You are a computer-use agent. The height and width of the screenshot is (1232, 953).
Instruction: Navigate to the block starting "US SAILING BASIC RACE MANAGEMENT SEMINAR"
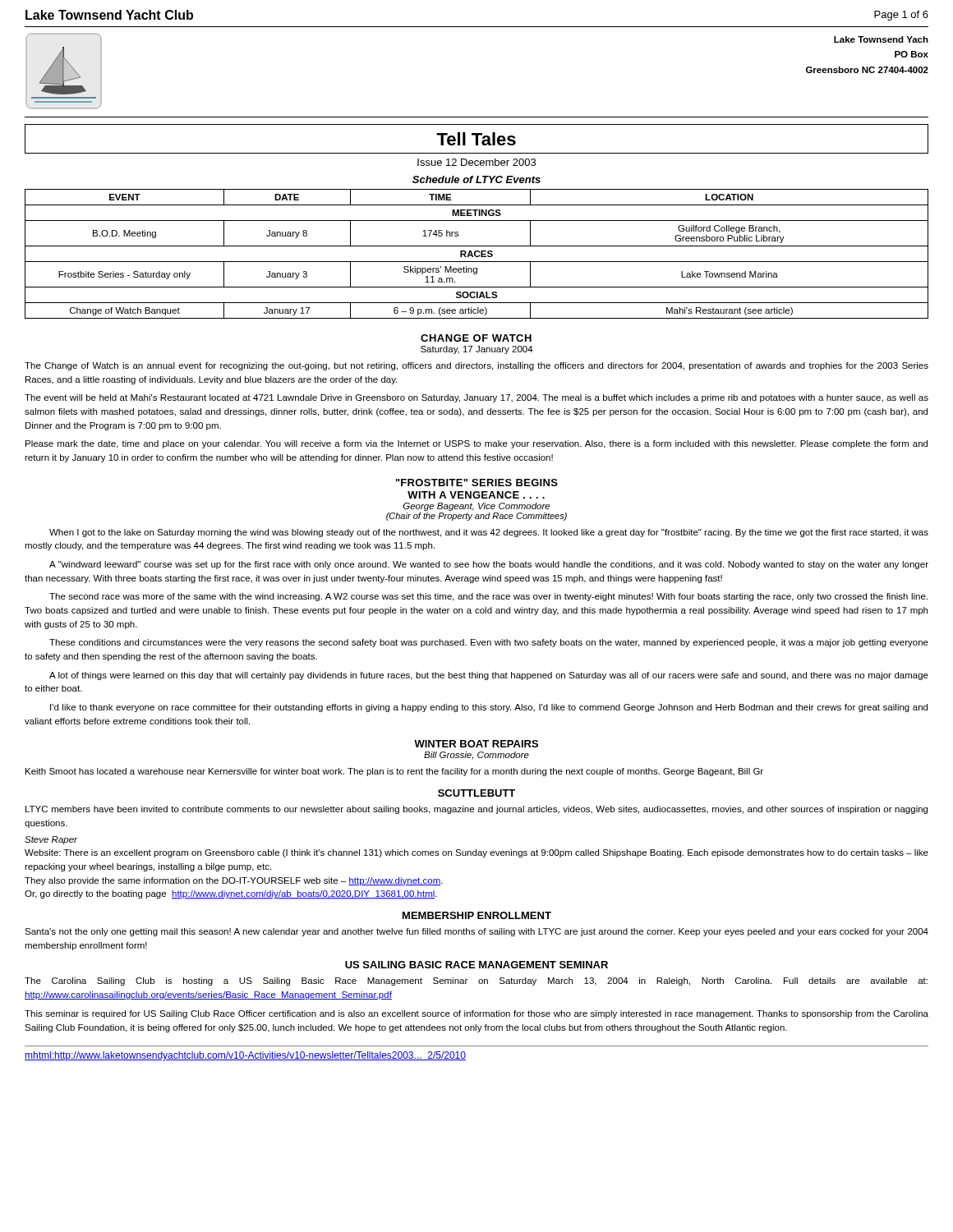tap(476, 965)
